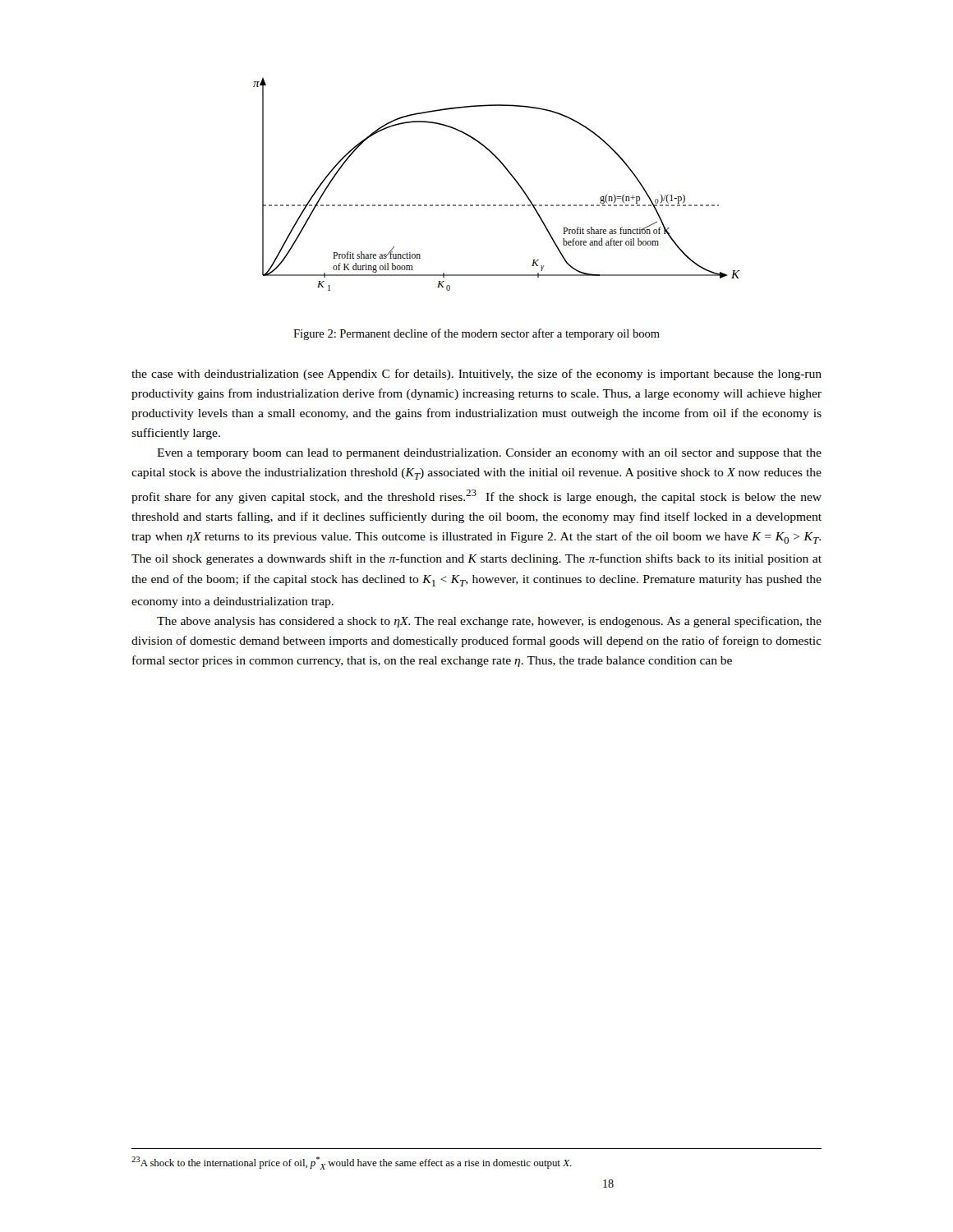Find the block starting "Figure 2: Permanent decline of"
Screen dimensions: 1232x953
click(x=476, y=333)
